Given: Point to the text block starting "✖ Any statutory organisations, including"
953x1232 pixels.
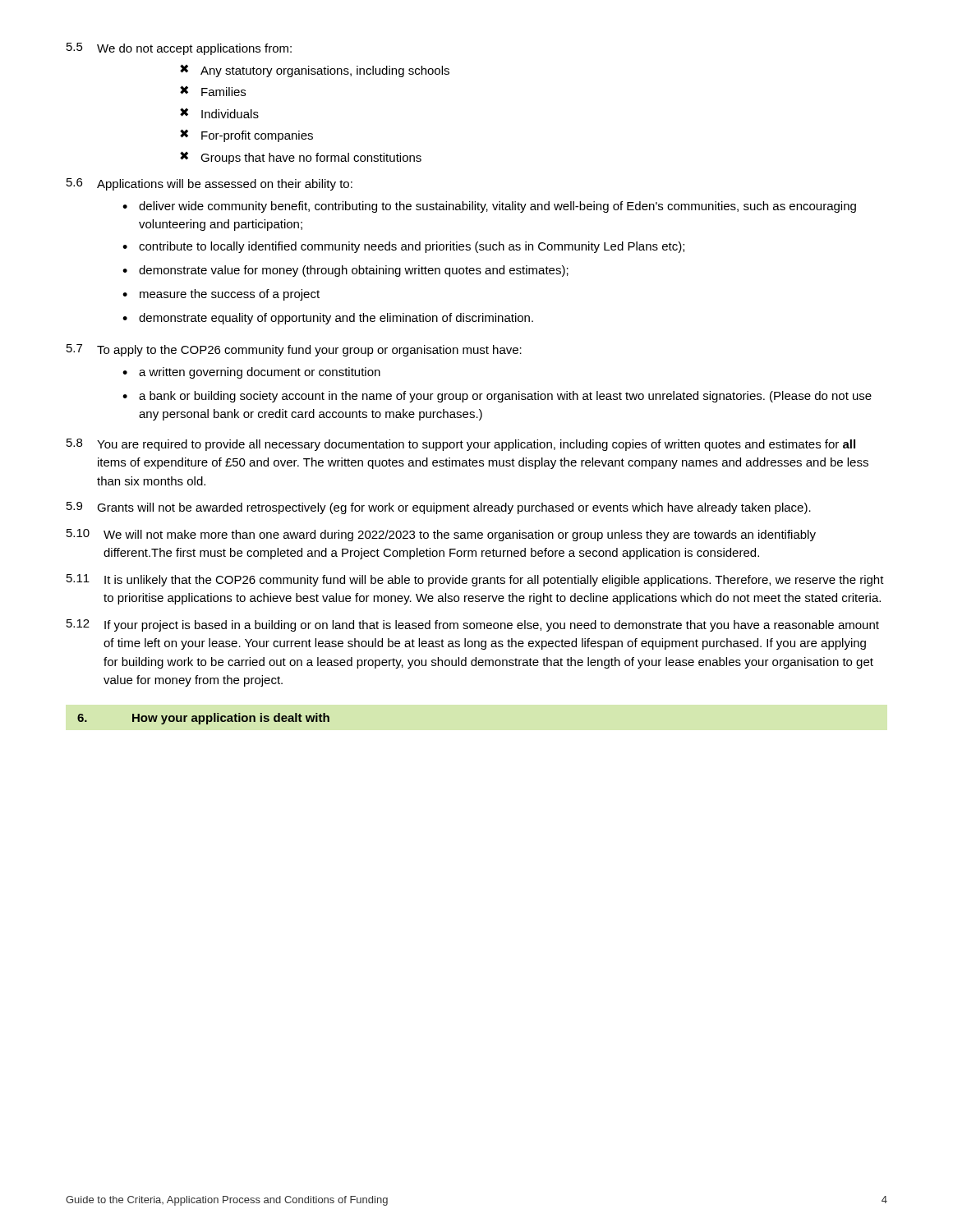Looking at the screenshot, I should (311, 70).
